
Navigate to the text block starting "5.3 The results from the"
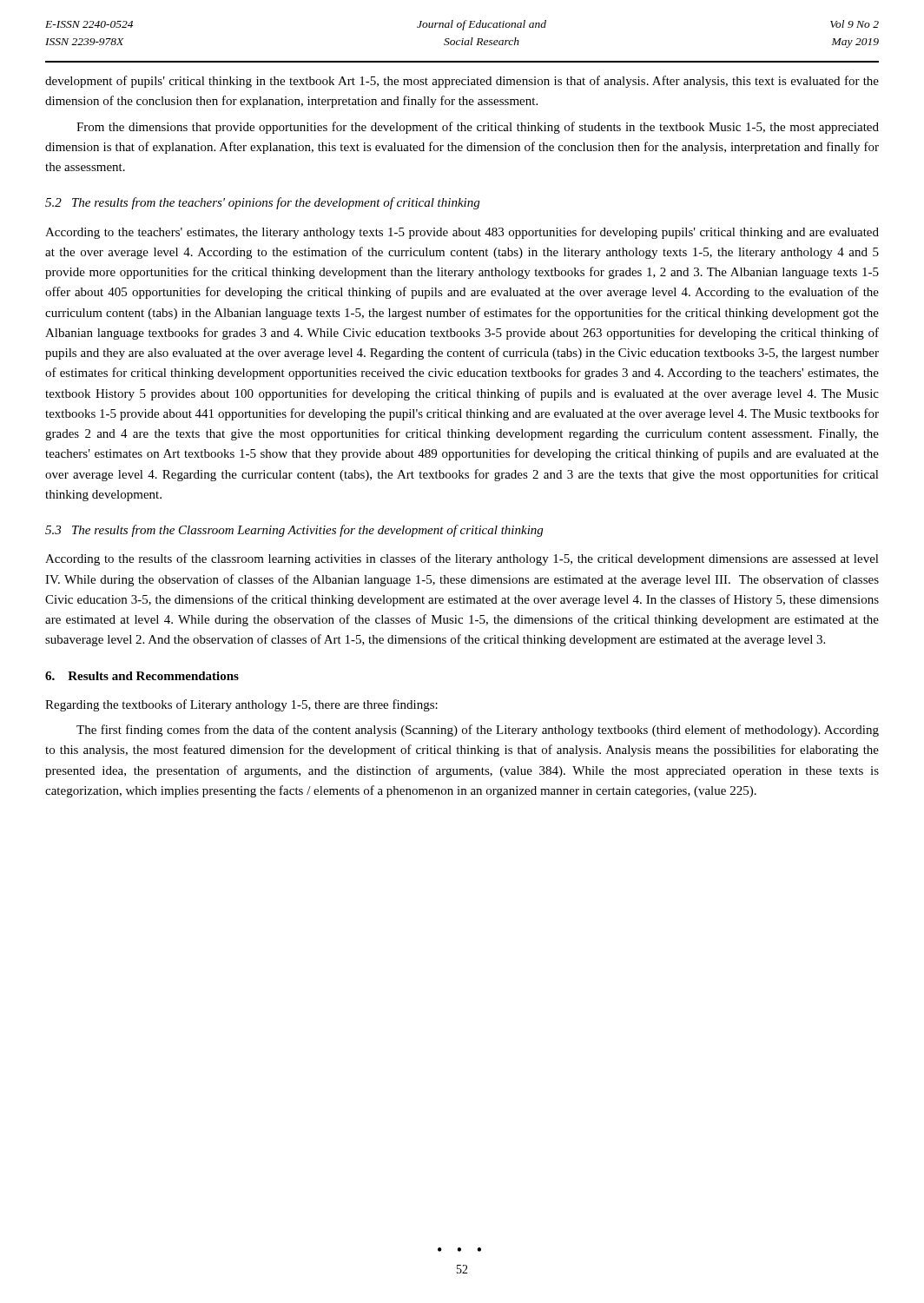[294, 530]
